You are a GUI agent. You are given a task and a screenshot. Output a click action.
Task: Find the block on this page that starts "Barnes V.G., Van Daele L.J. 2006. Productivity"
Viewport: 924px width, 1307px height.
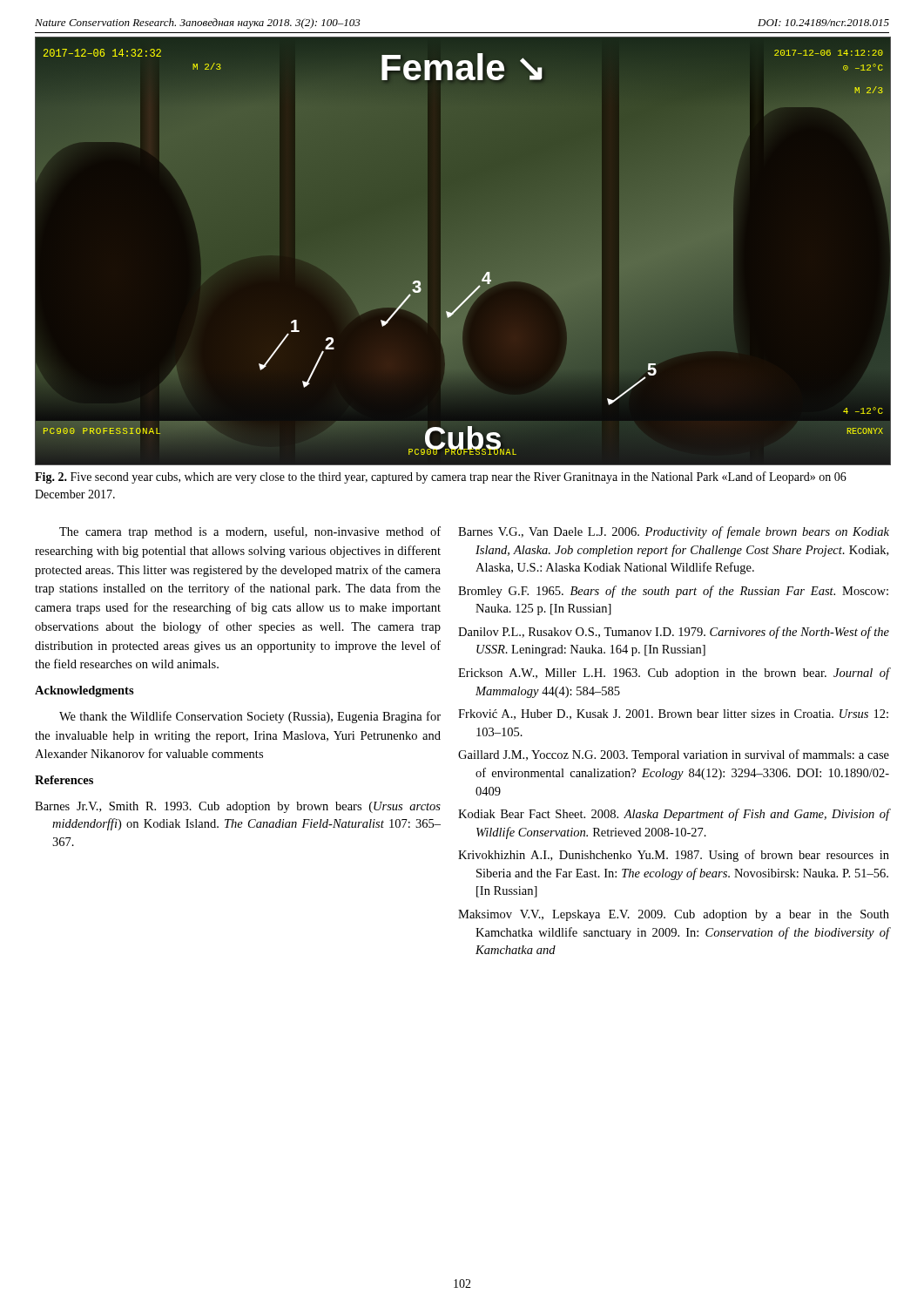[x=674, y=549]
